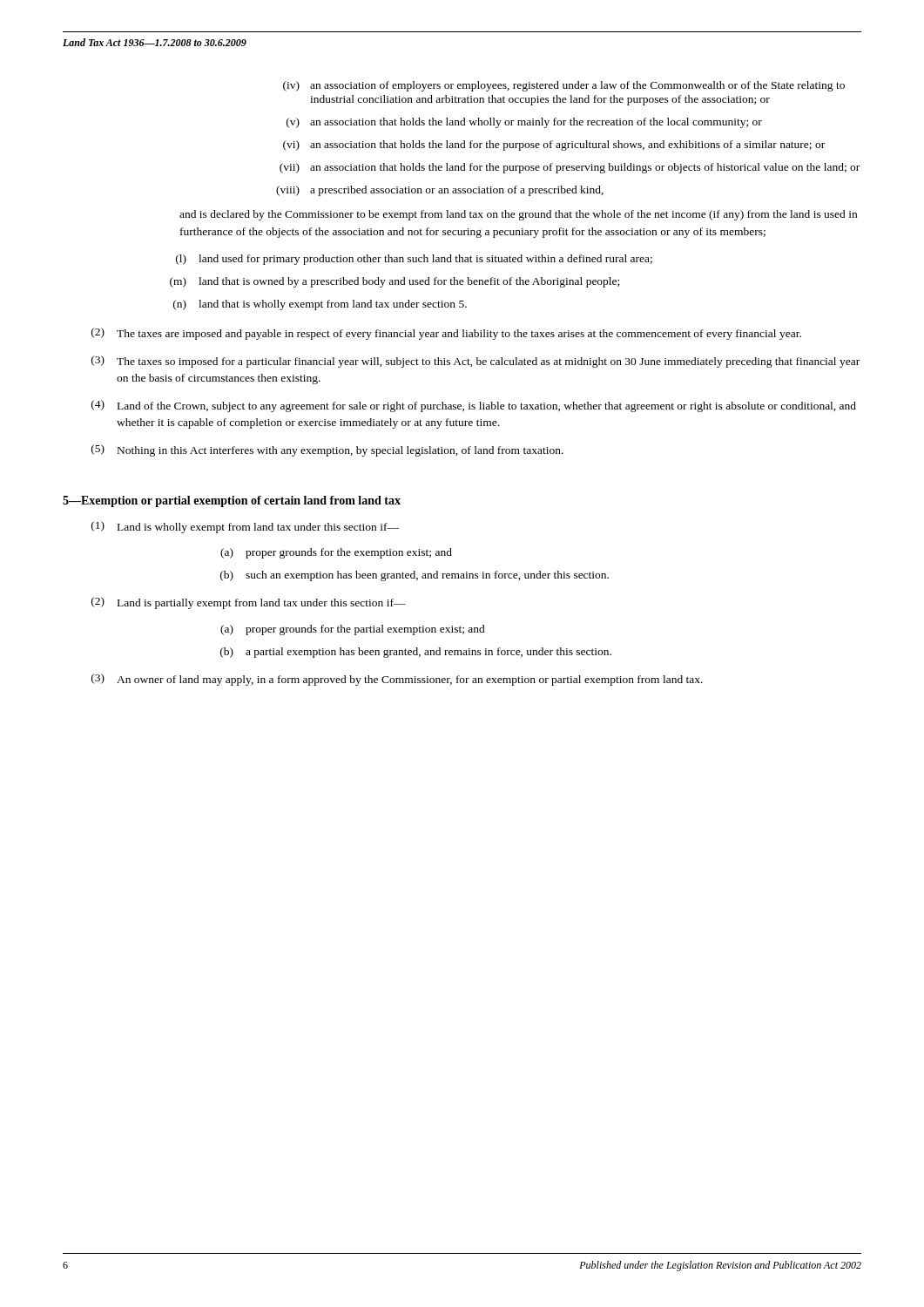This screenshot has width=924, height=1307.
Task: Where is the passage that starts "(a) proper grounds for the exemption"?
Action: (x=336, y=553)
